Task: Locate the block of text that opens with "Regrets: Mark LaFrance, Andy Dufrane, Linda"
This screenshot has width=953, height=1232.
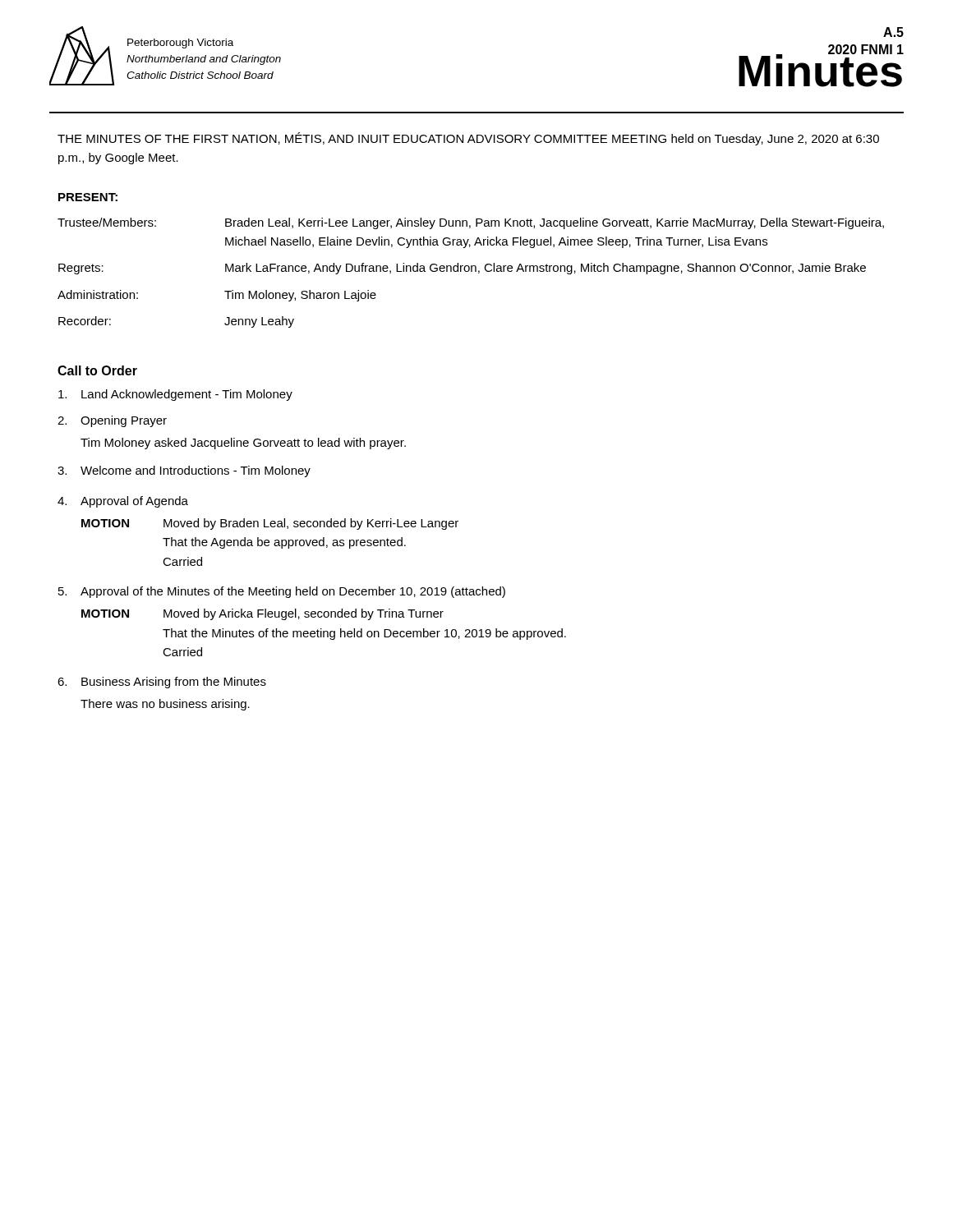Action: click(x=476, y=272)
